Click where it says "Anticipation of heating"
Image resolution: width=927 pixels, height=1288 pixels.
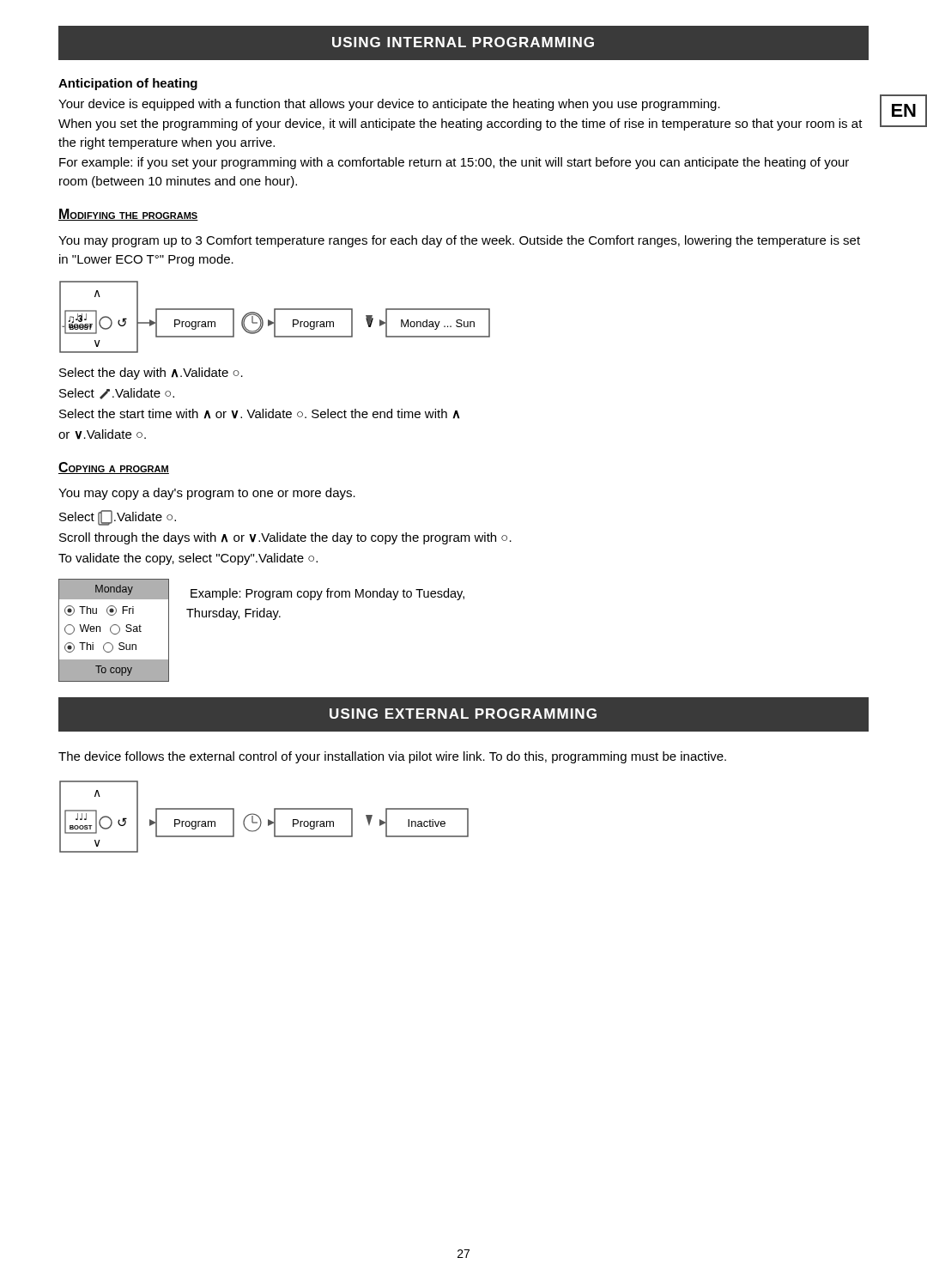click(x=128, y=83)
